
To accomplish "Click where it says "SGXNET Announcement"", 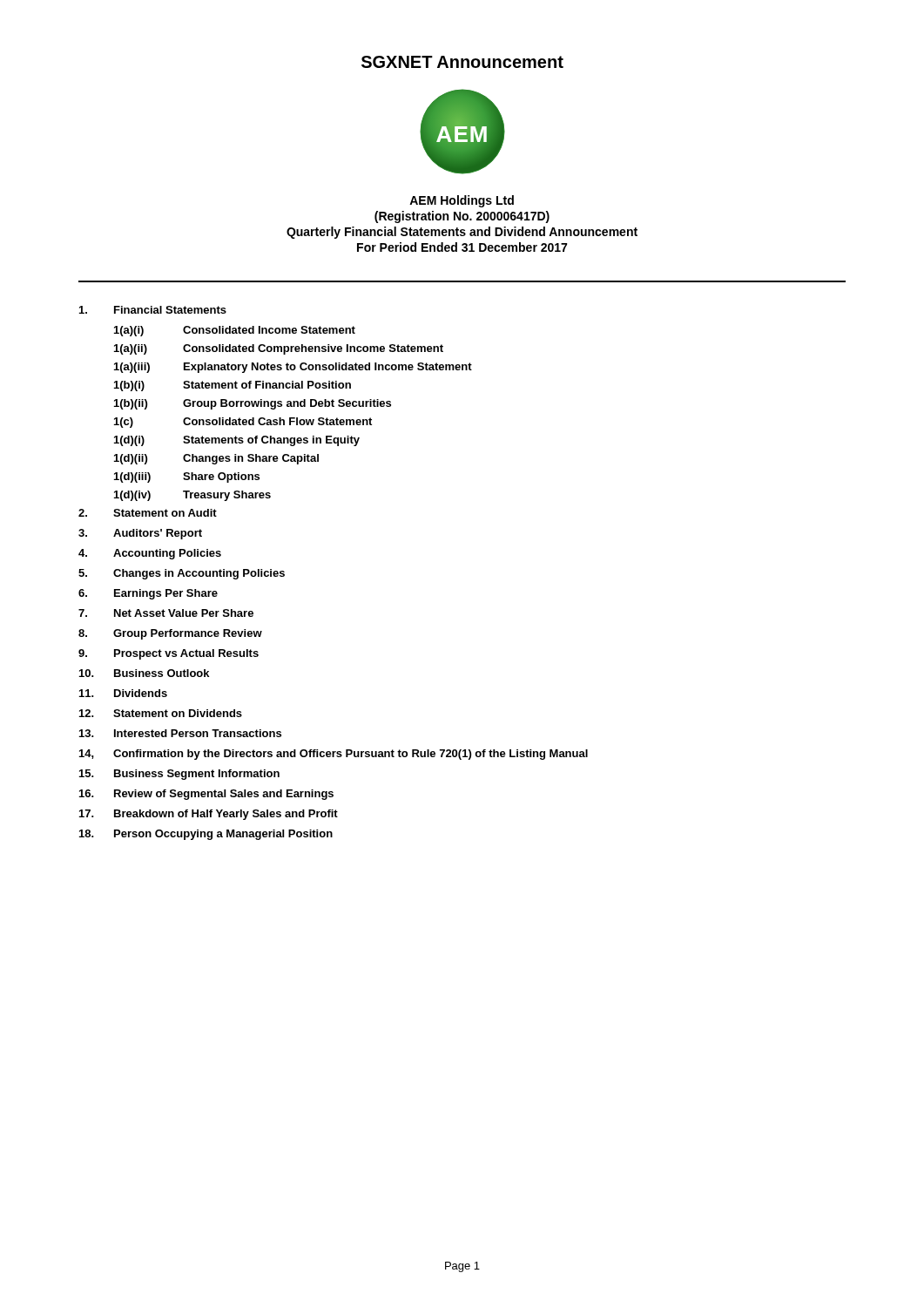I will tap(462, 62).
